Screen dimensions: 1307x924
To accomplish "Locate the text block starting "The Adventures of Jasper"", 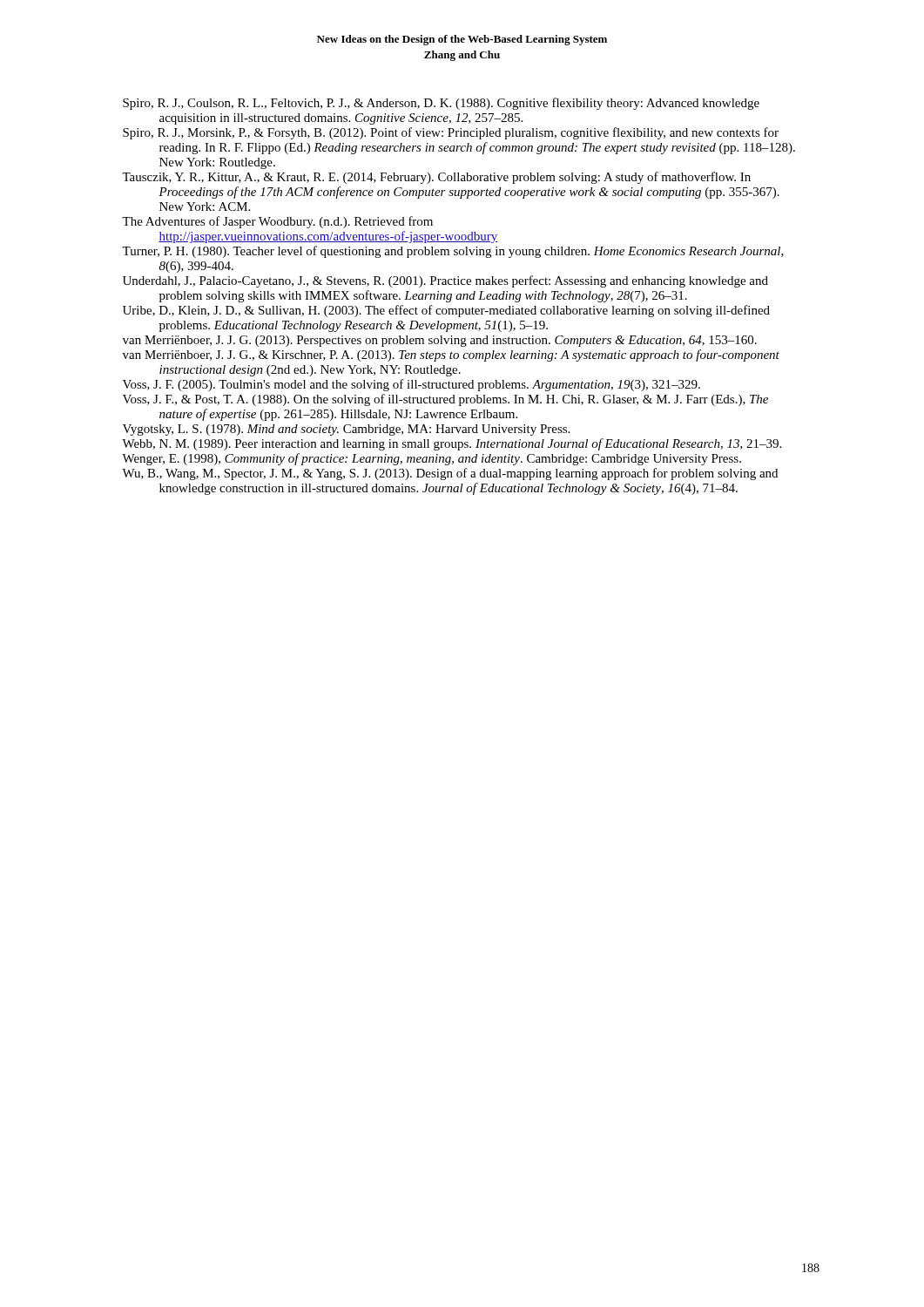I will click(x=328, y=229).
